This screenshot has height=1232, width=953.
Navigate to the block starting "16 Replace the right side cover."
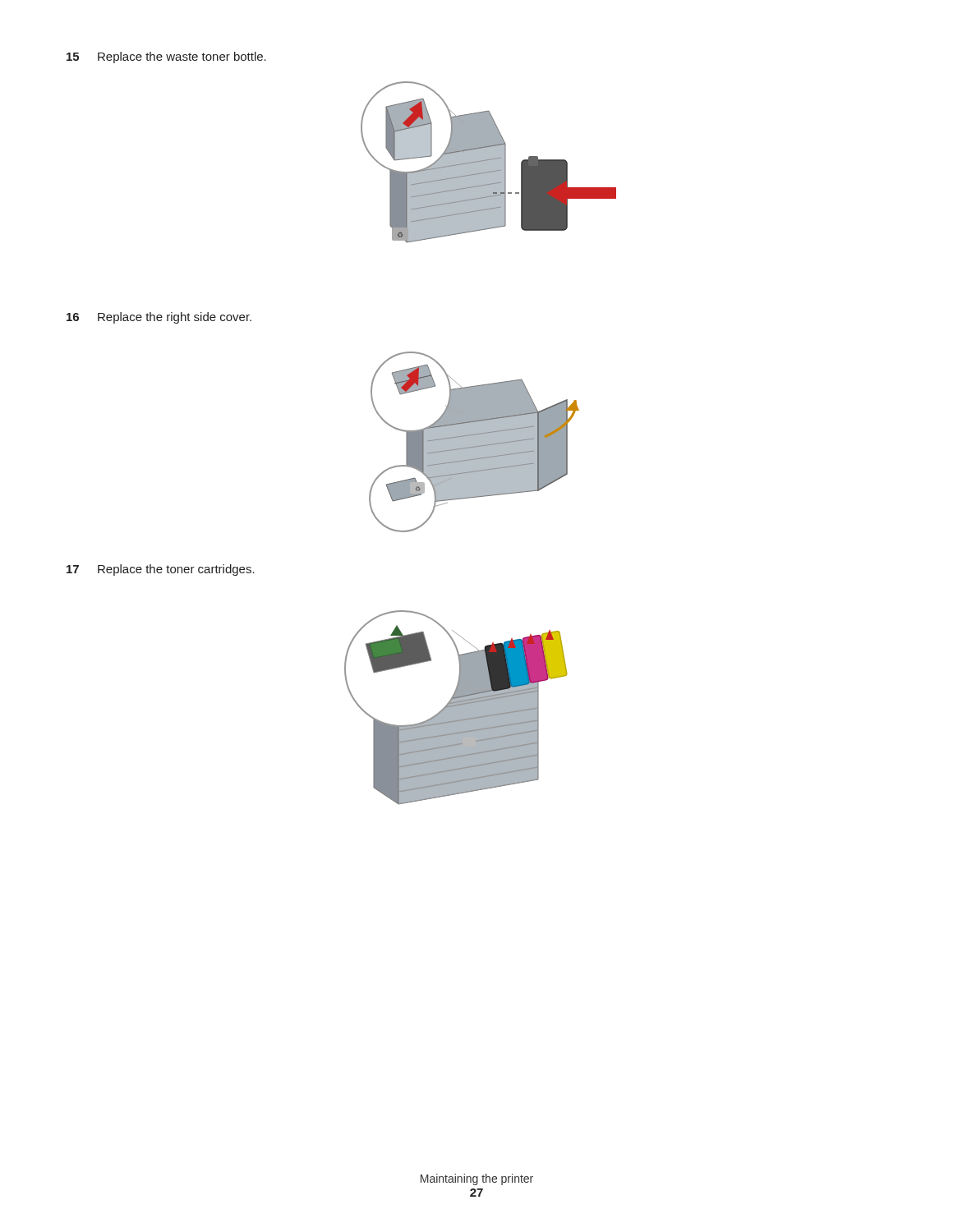pos(159,317)
